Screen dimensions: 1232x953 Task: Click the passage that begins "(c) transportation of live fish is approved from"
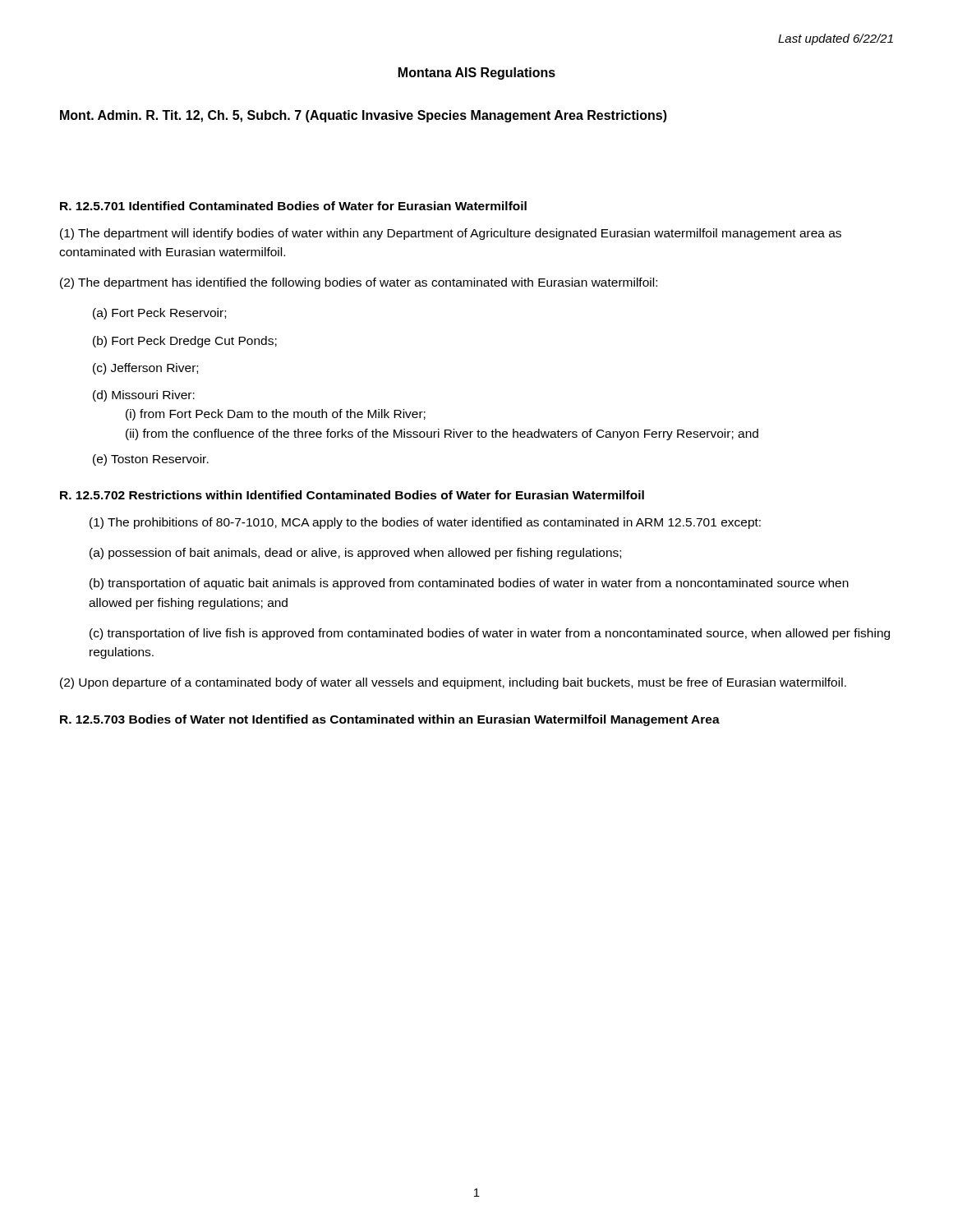(x=490, y=642)
